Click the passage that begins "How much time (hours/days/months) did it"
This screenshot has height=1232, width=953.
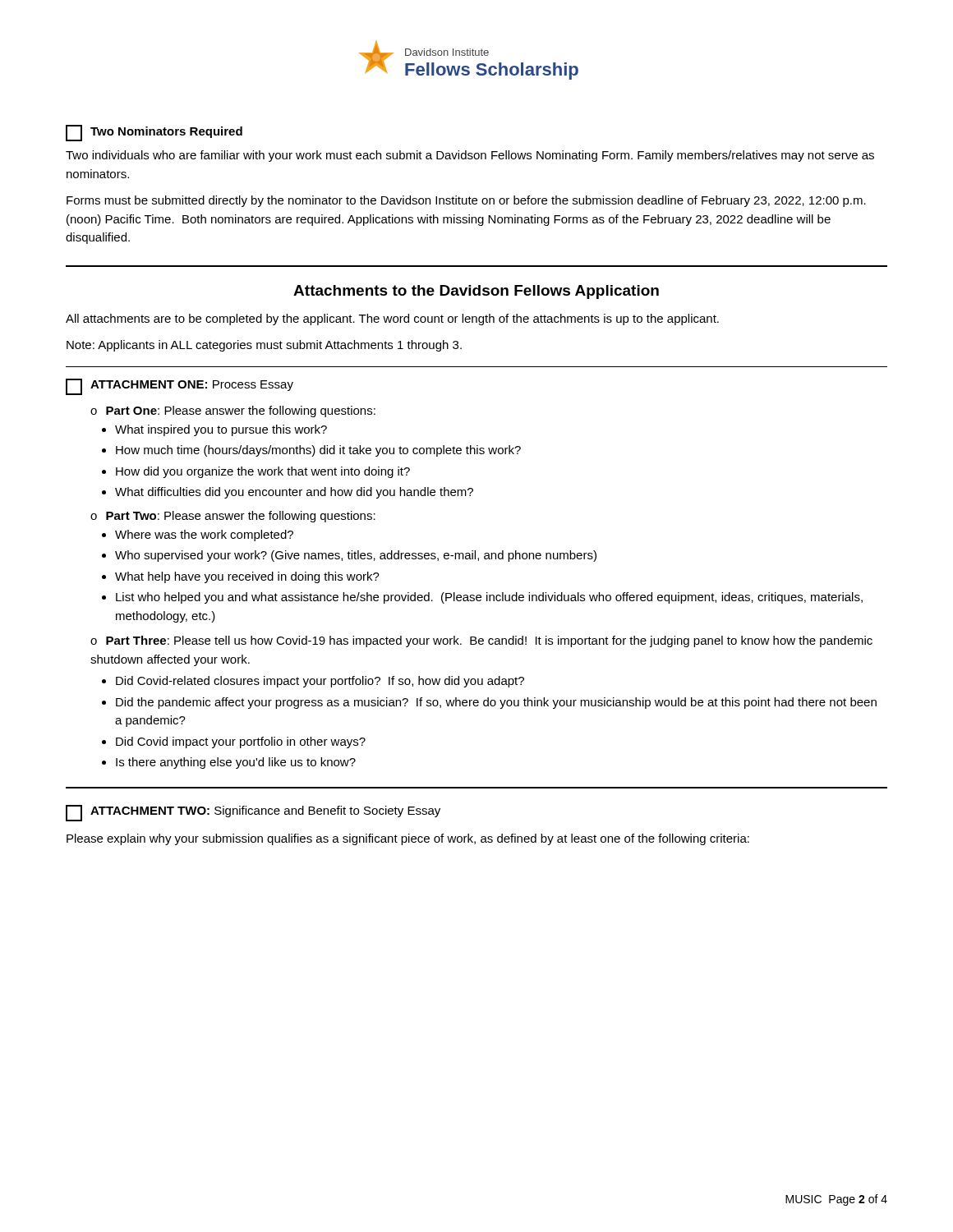(318, 450)
